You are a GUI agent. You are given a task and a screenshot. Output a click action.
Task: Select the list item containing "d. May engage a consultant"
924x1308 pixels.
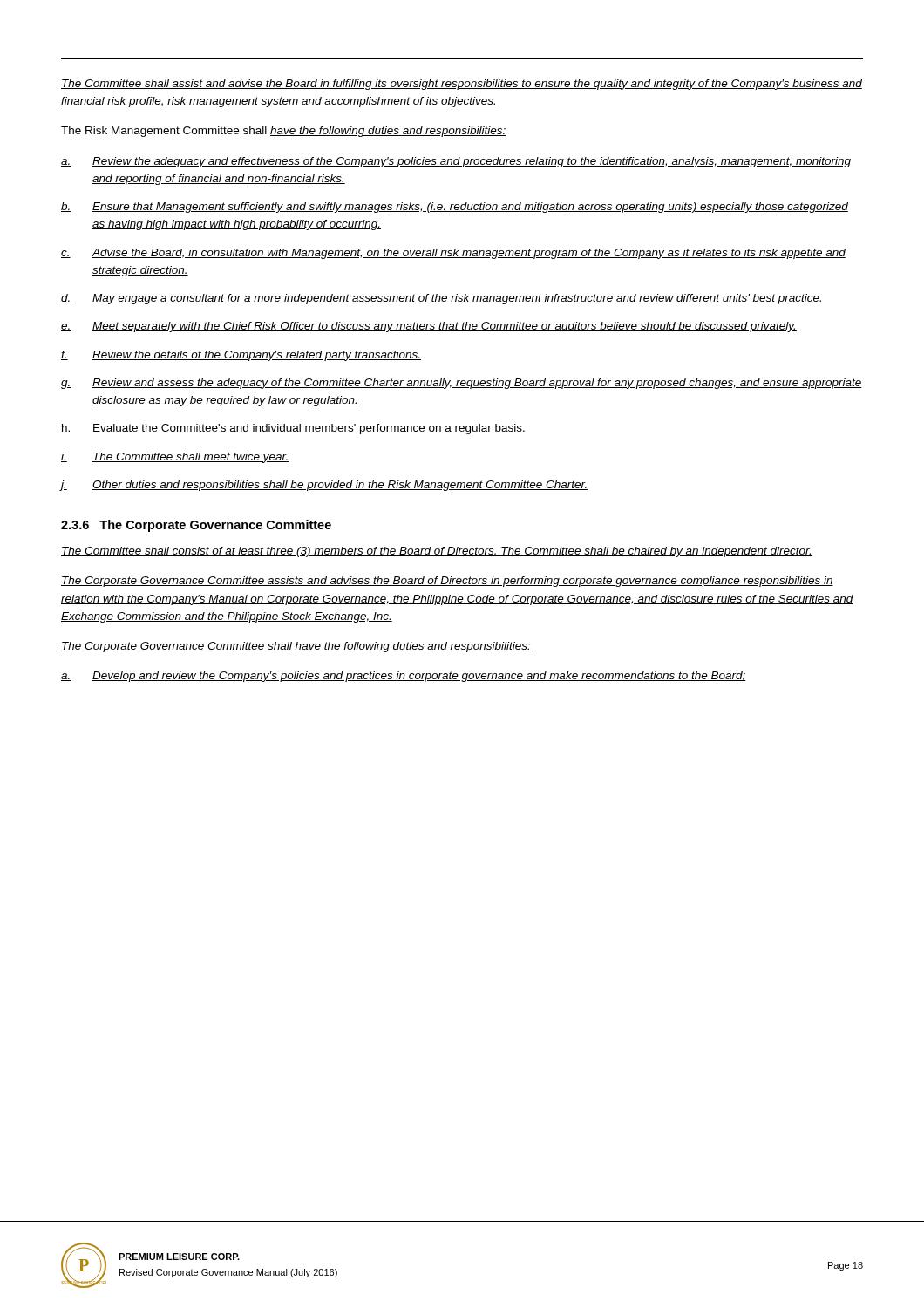pos(462,298)
